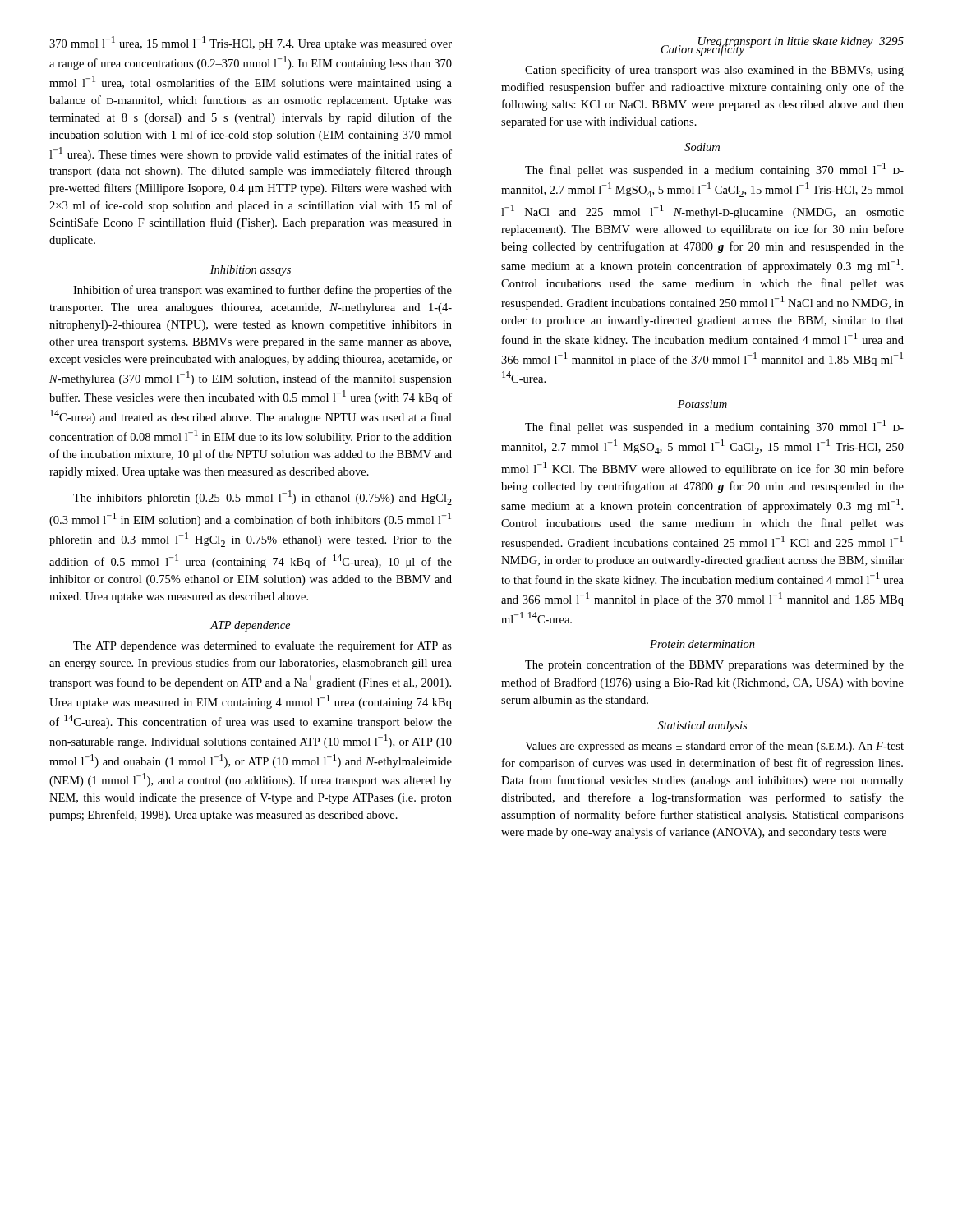Find the text block that reads "370 mmol l−1 urea, 15"
The width and height of the screenshot is (953, 1232).
251,141
